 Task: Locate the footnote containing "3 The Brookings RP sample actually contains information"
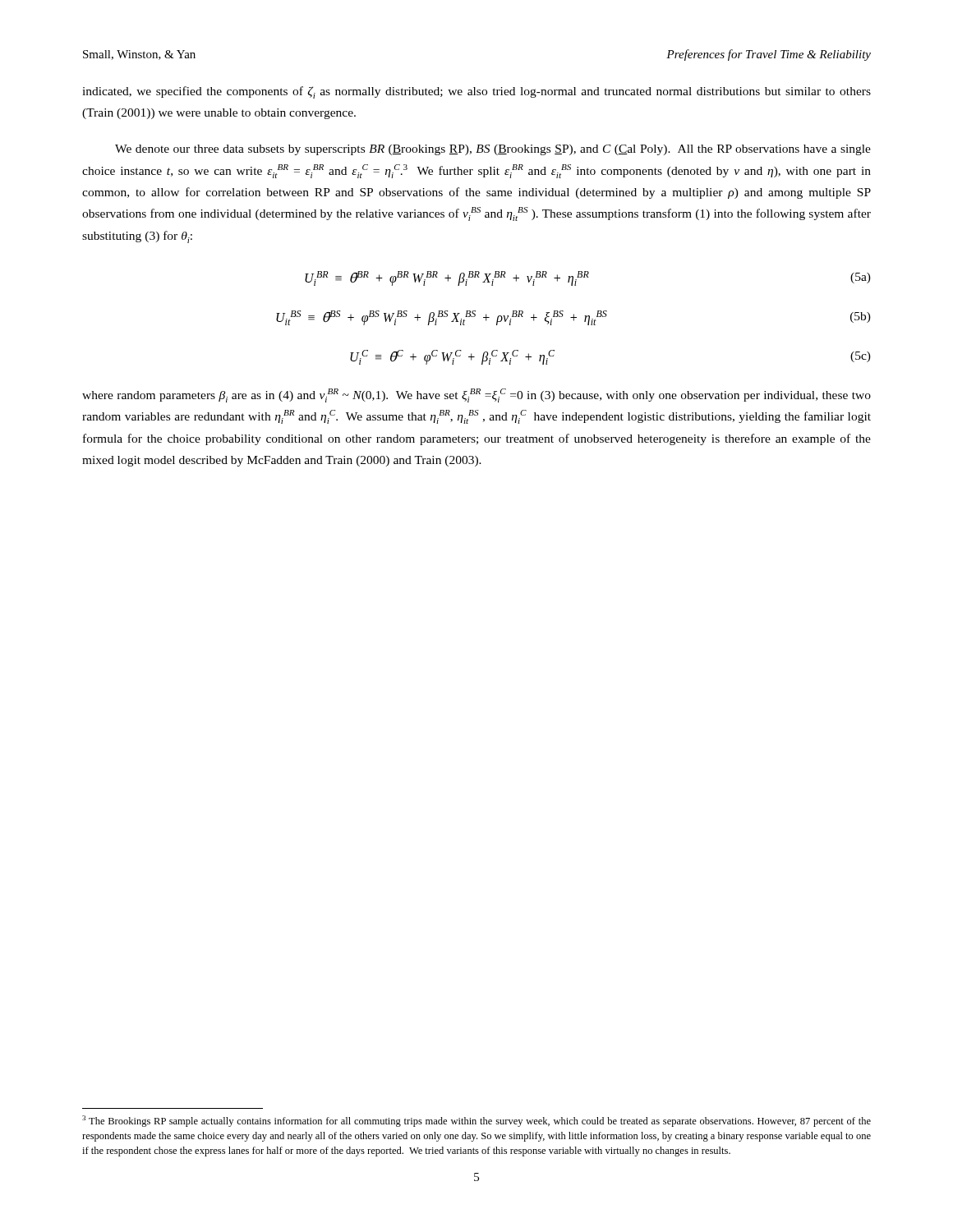[476, 1135]
